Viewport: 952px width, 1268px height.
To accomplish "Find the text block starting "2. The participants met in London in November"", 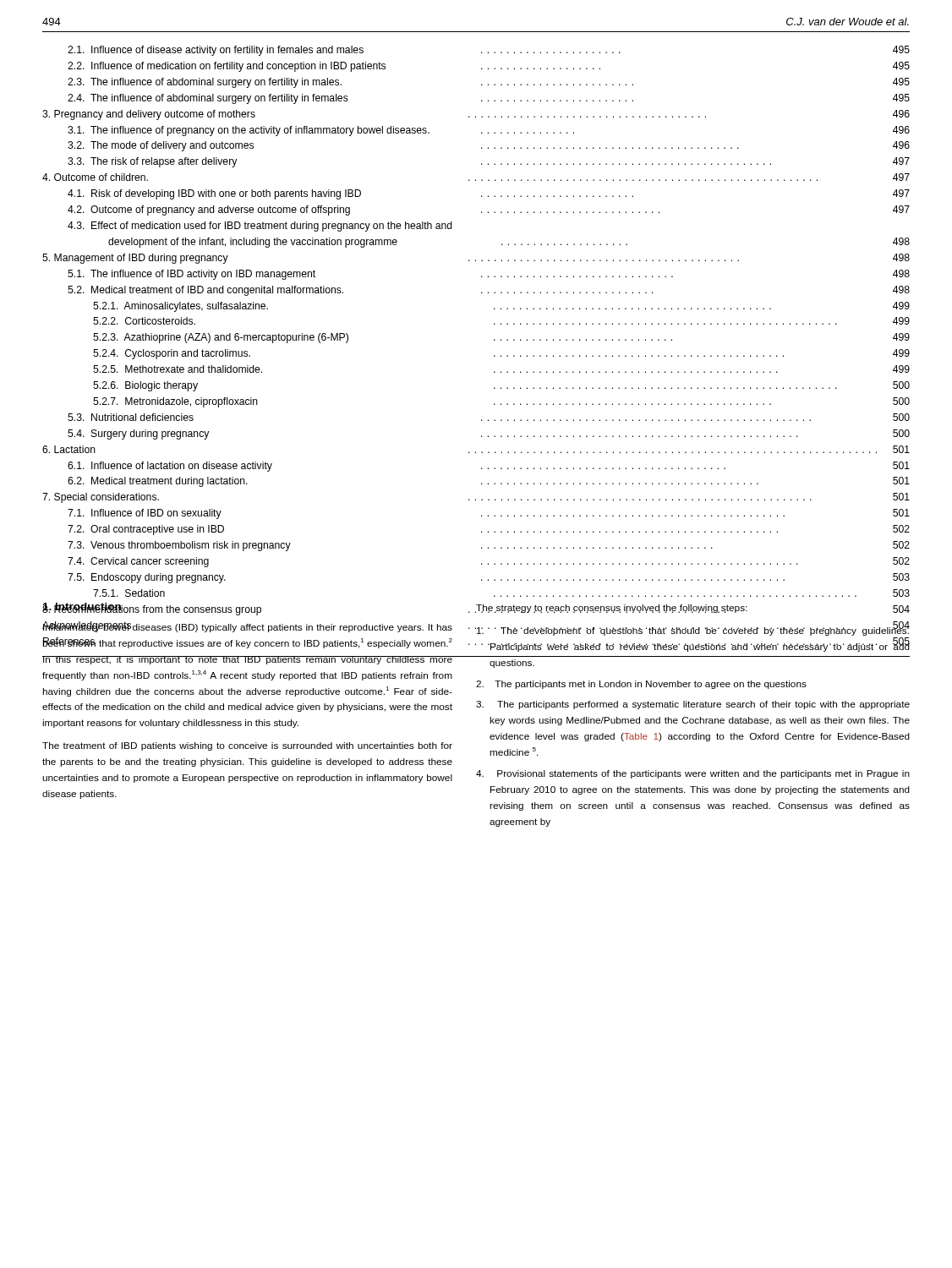I will point(641,684).
